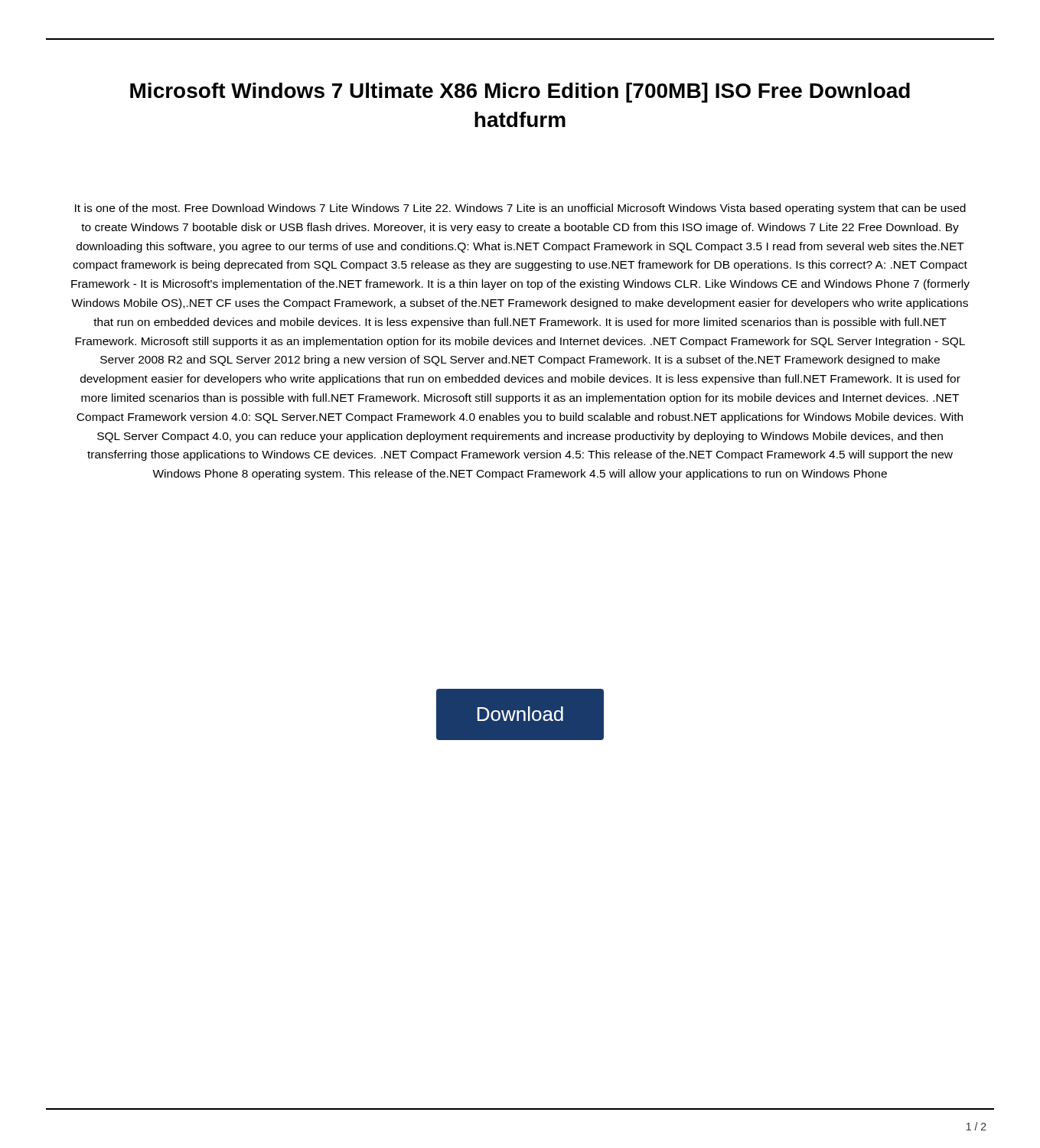This screenshot has width=1040, height=1148.
Task: Select the block starting "Microsoft Windows 7 Ultimate"
Action: (520, 106)
